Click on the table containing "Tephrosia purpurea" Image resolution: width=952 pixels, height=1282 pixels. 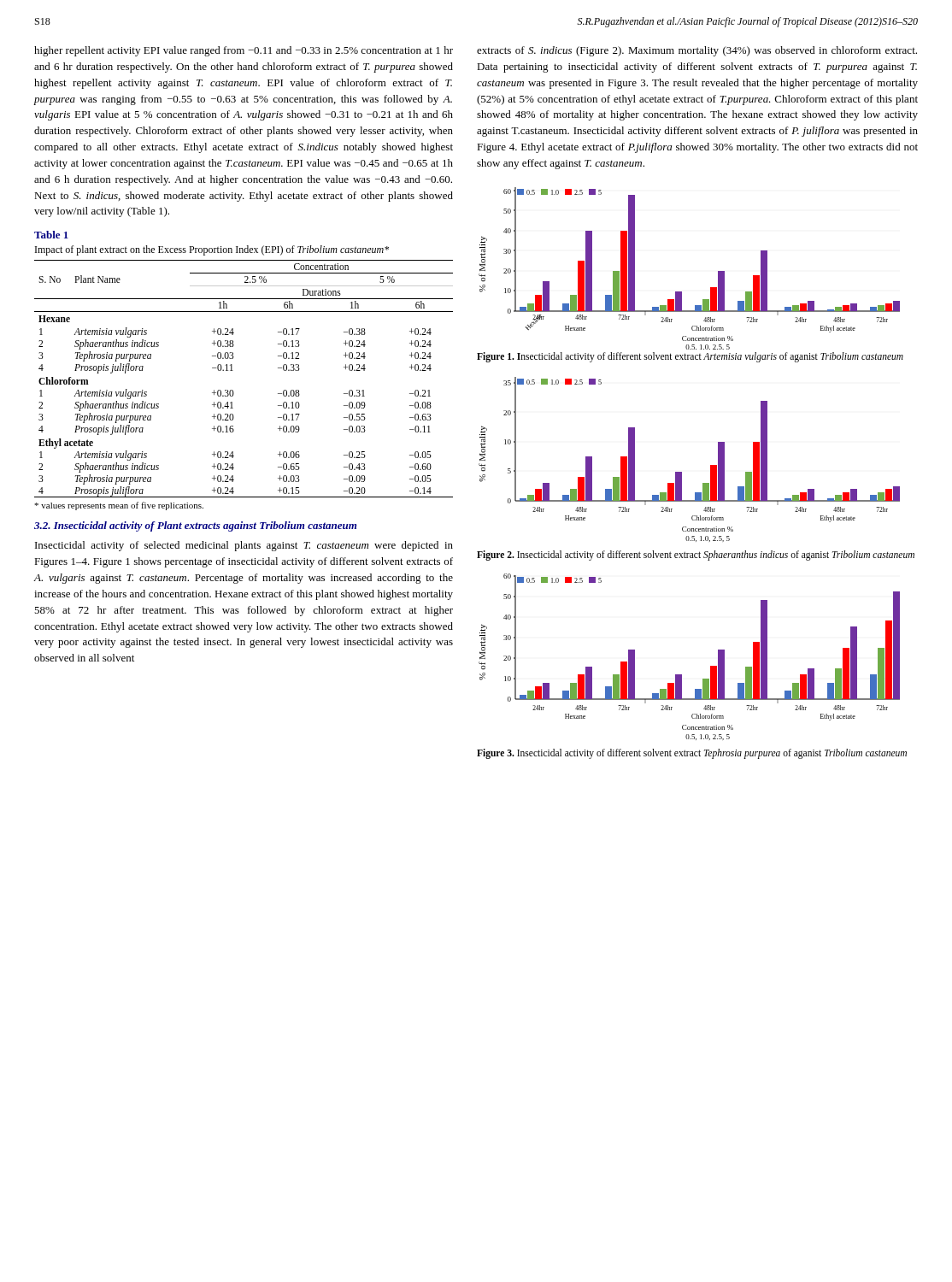(x=244, y=379)
